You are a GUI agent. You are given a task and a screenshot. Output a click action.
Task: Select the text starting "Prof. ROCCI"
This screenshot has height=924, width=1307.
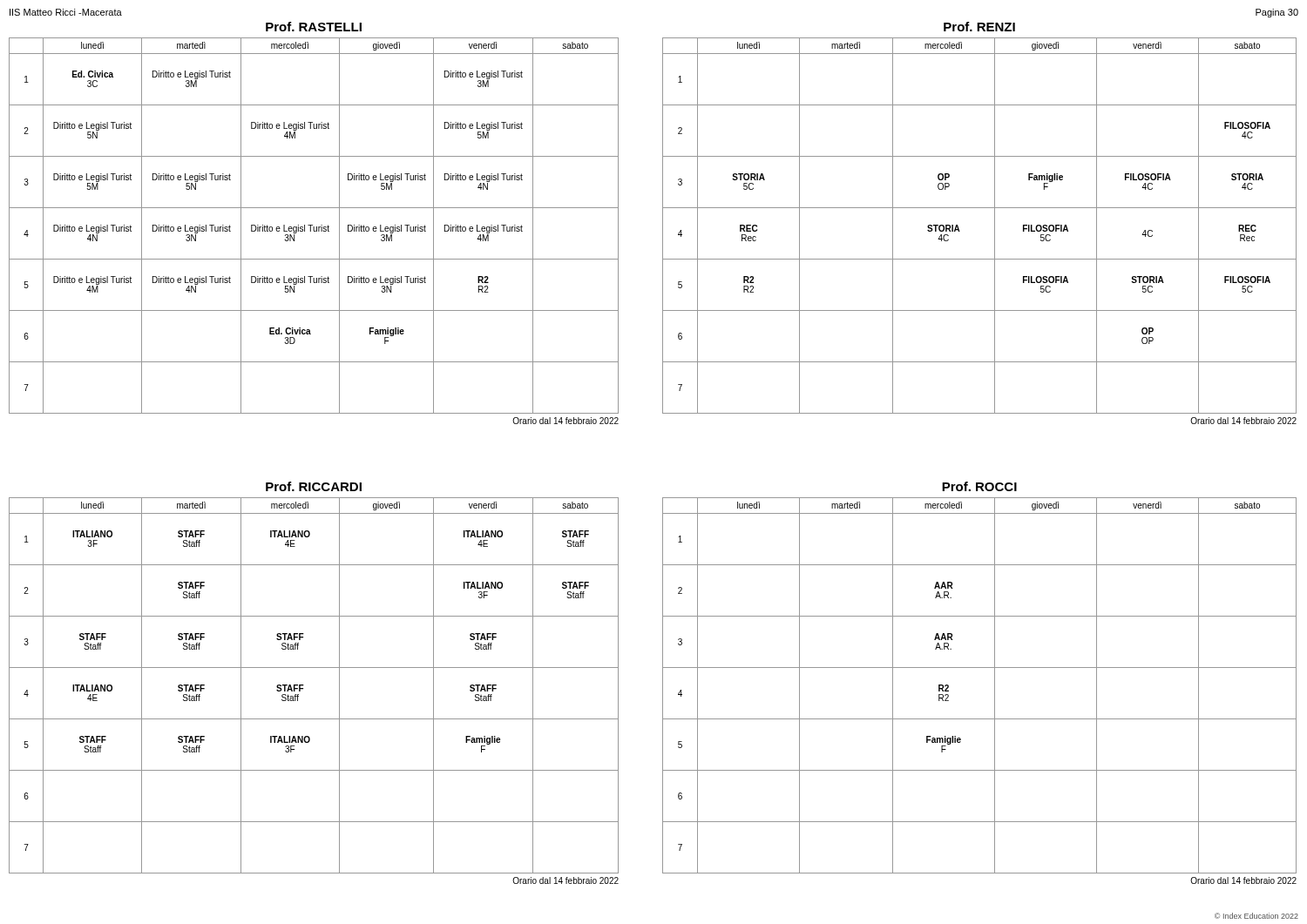click(x=979, y=486)
